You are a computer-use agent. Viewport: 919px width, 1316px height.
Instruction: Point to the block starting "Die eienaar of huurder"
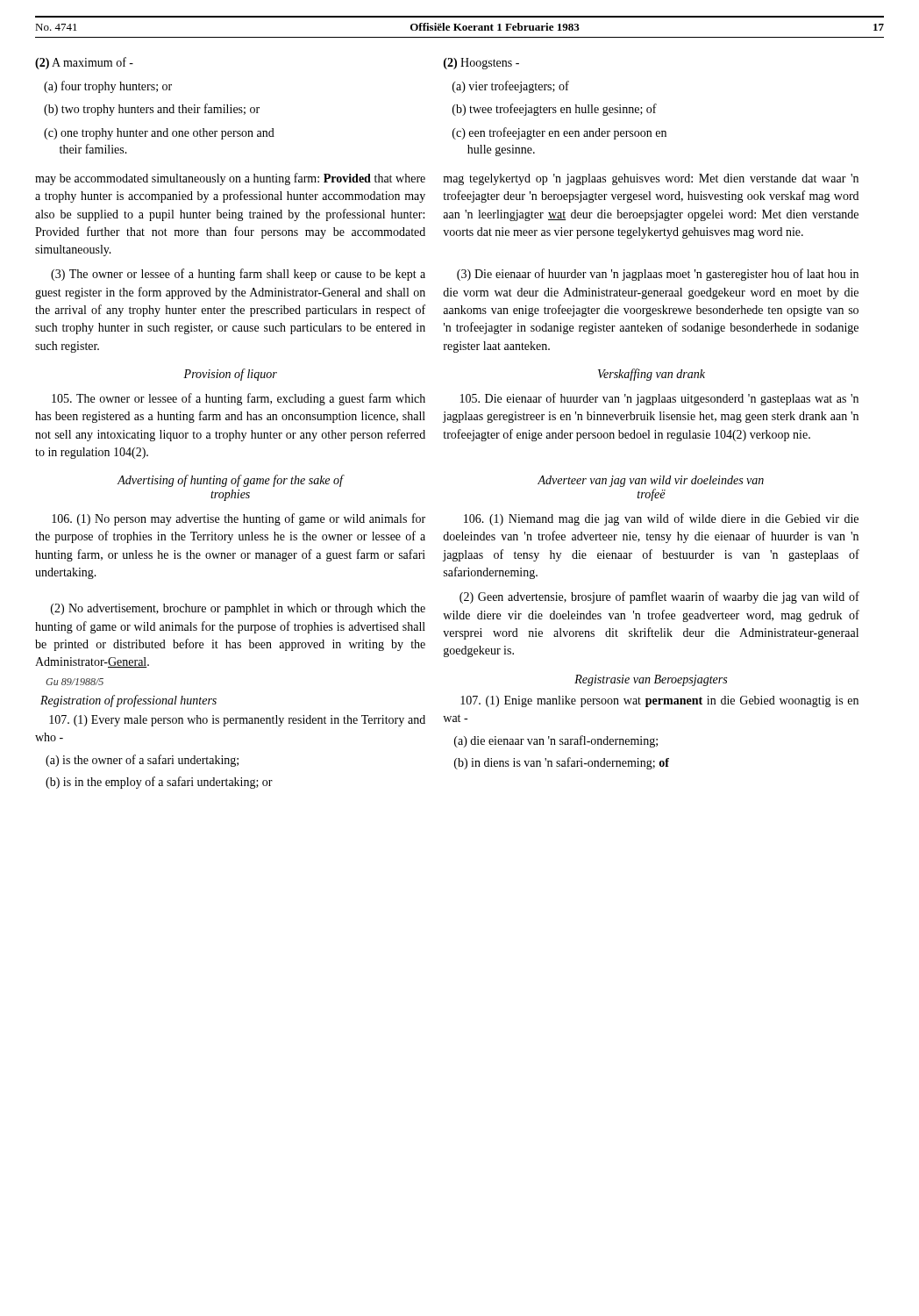(651, 417)
